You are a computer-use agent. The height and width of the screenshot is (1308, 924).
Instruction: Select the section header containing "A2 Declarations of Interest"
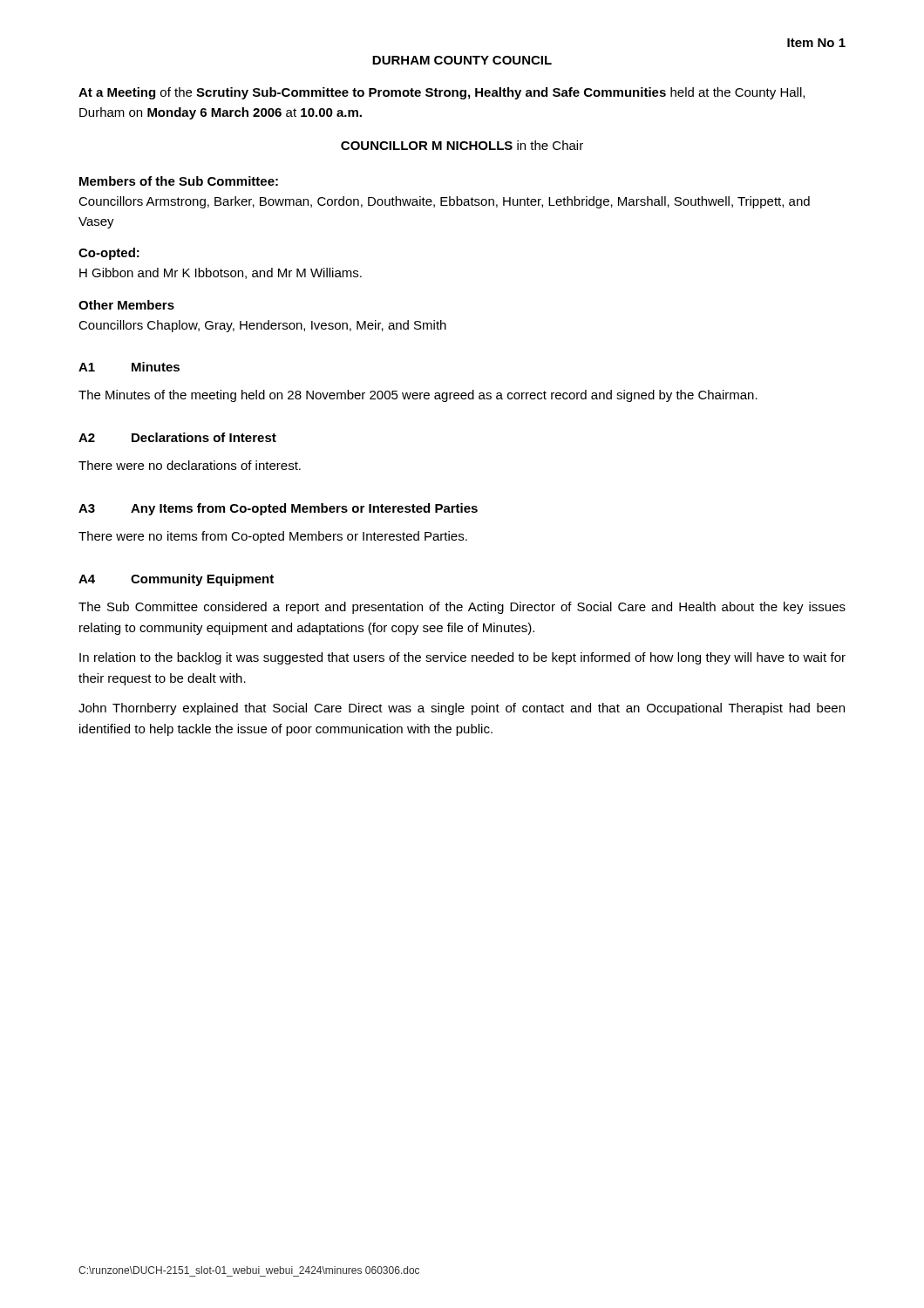click(177, 437)
